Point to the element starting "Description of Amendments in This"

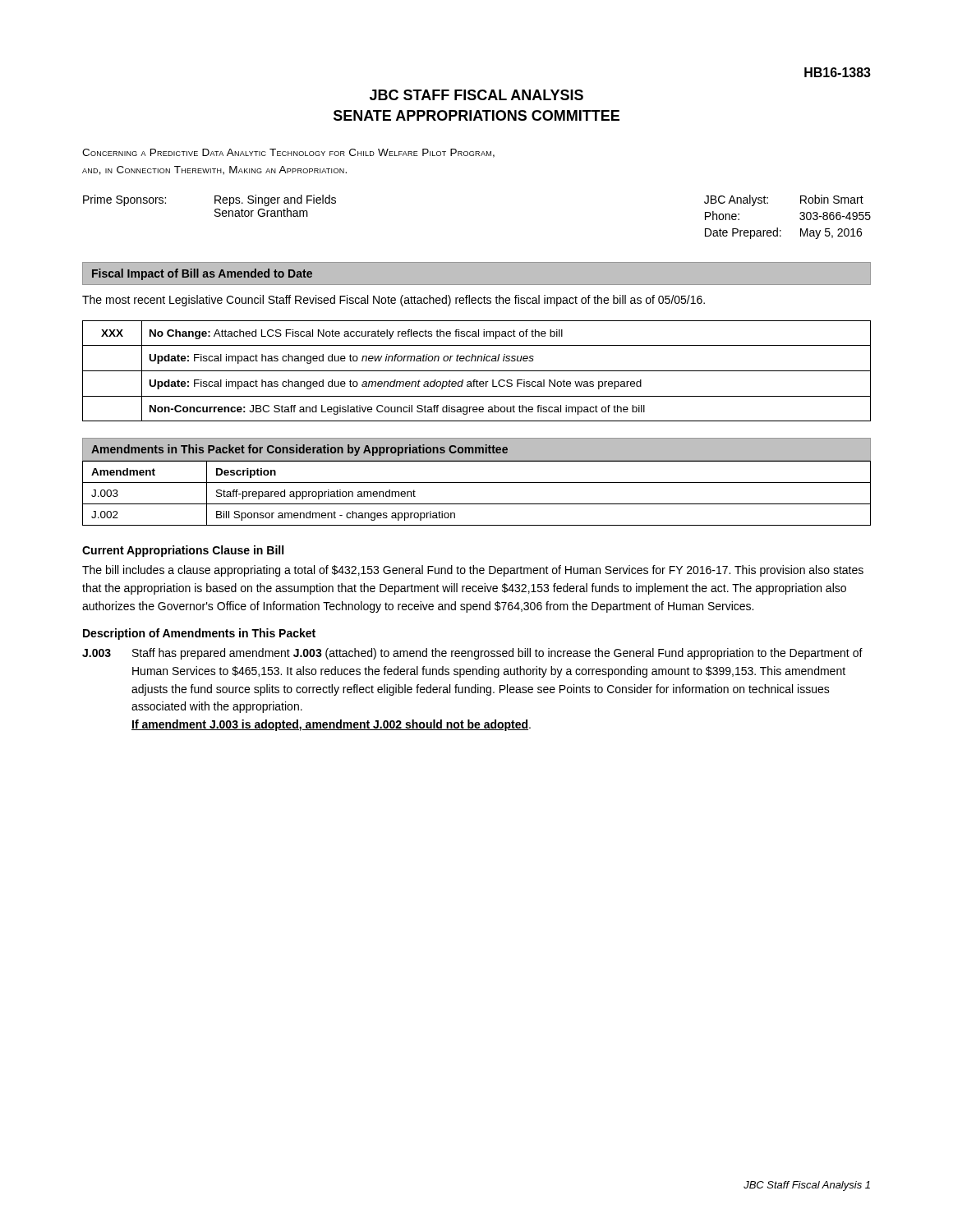tap(199, 633)
